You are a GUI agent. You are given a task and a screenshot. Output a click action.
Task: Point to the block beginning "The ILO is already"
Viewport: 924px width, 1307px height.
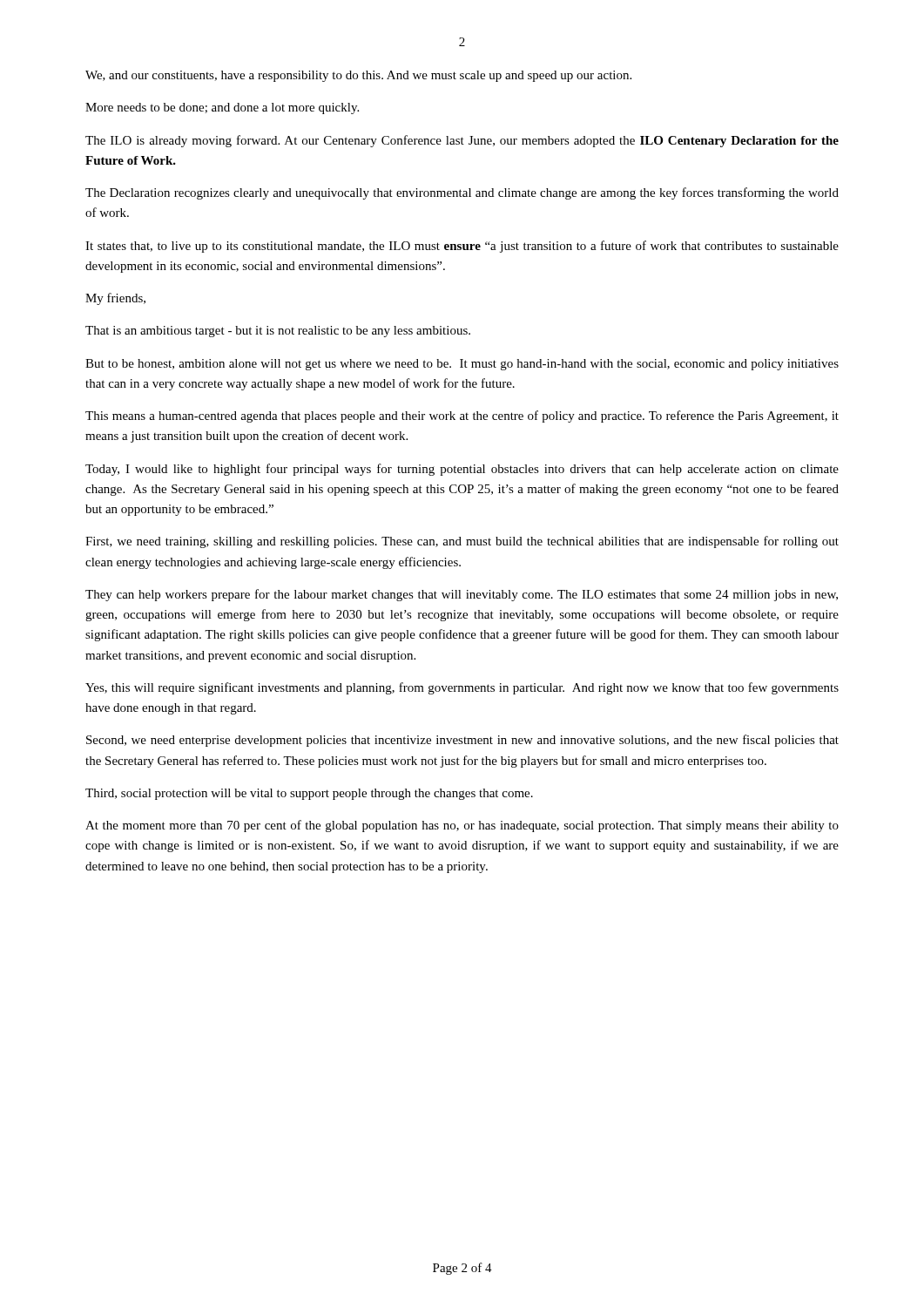click(x=462, y=150)
